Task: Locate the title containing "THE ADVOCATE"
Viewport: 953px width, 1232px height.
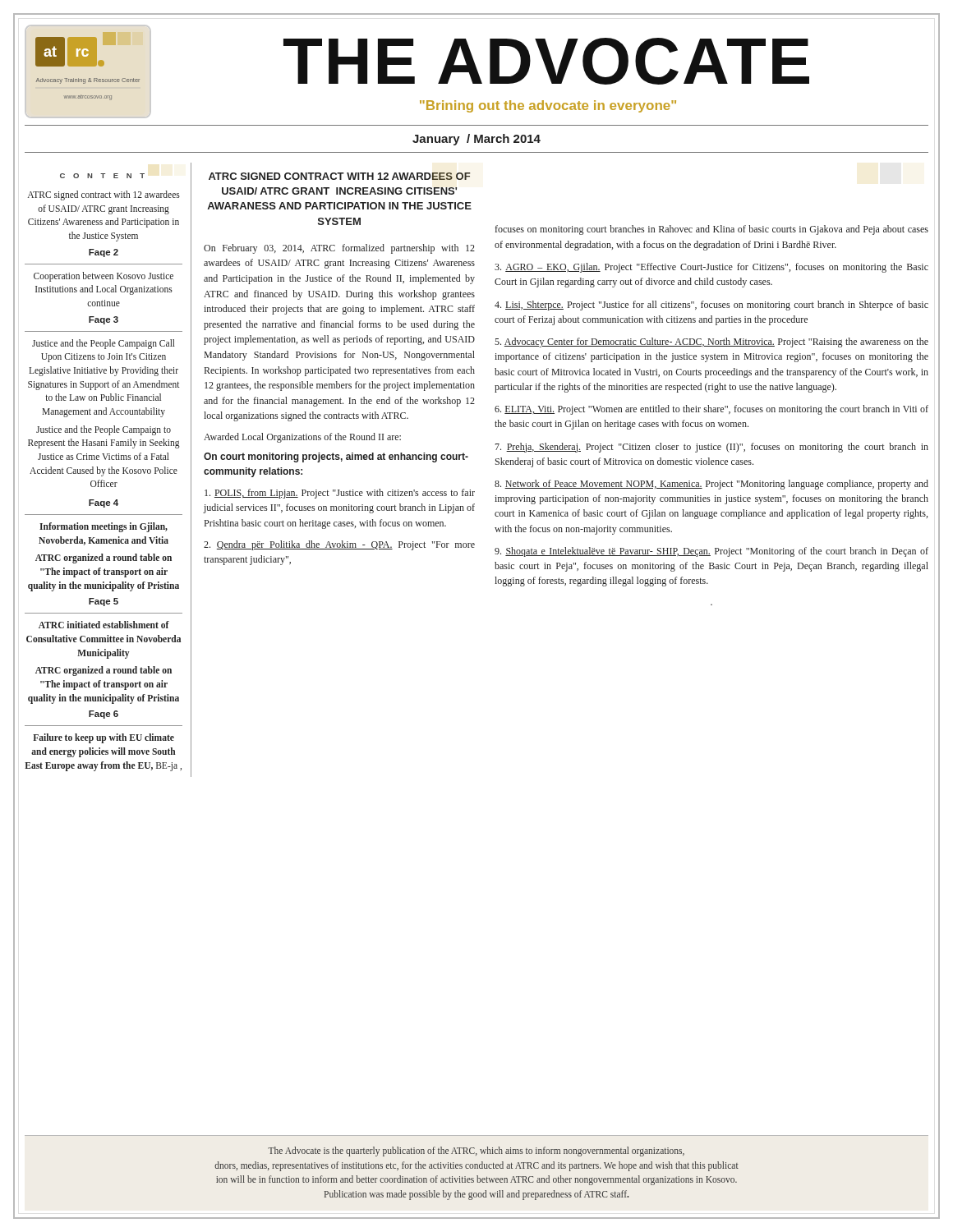Action: (x=548, y=62)
